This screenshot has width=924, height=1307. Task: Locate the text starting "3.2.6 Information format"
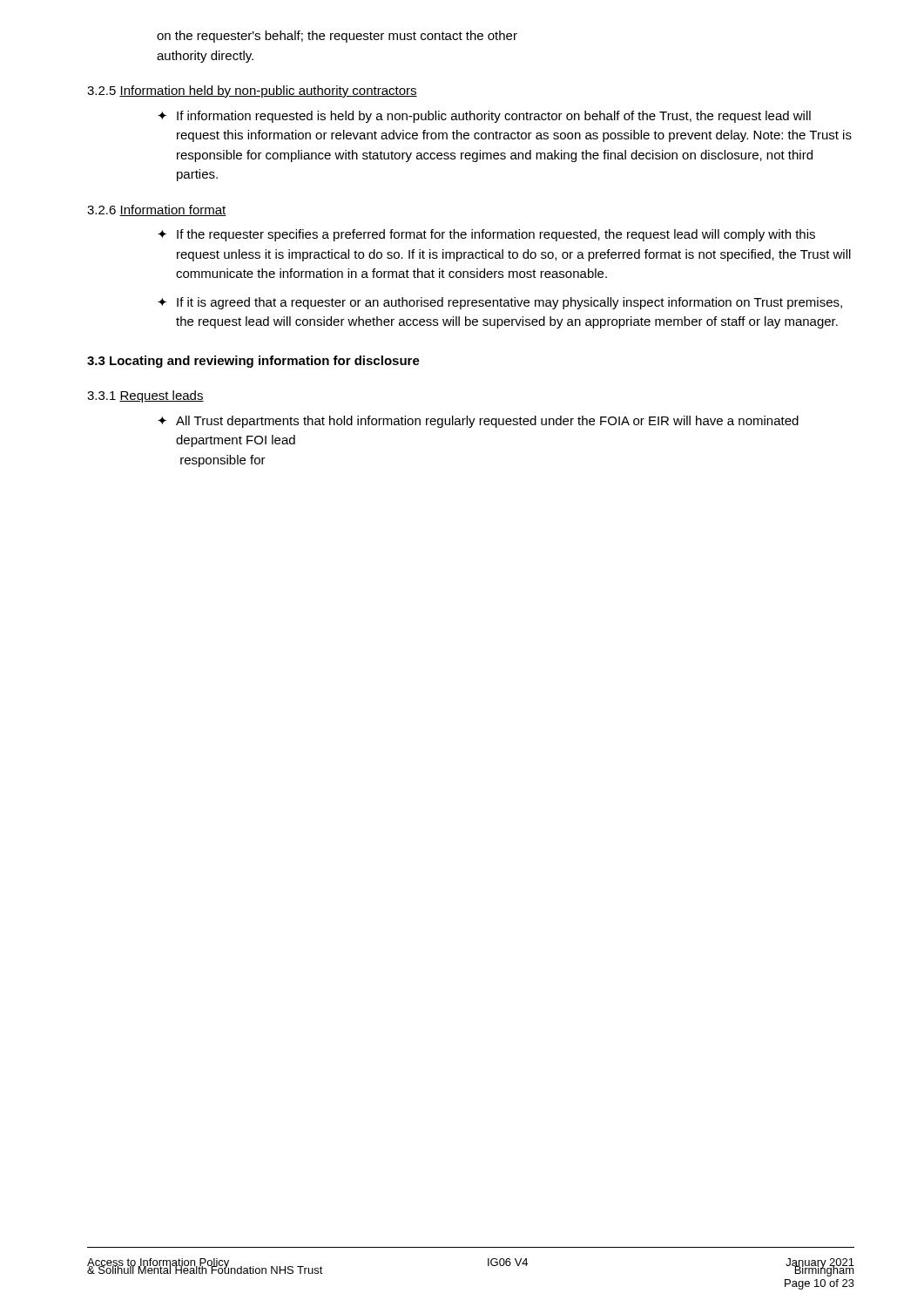tap(156, 209)
